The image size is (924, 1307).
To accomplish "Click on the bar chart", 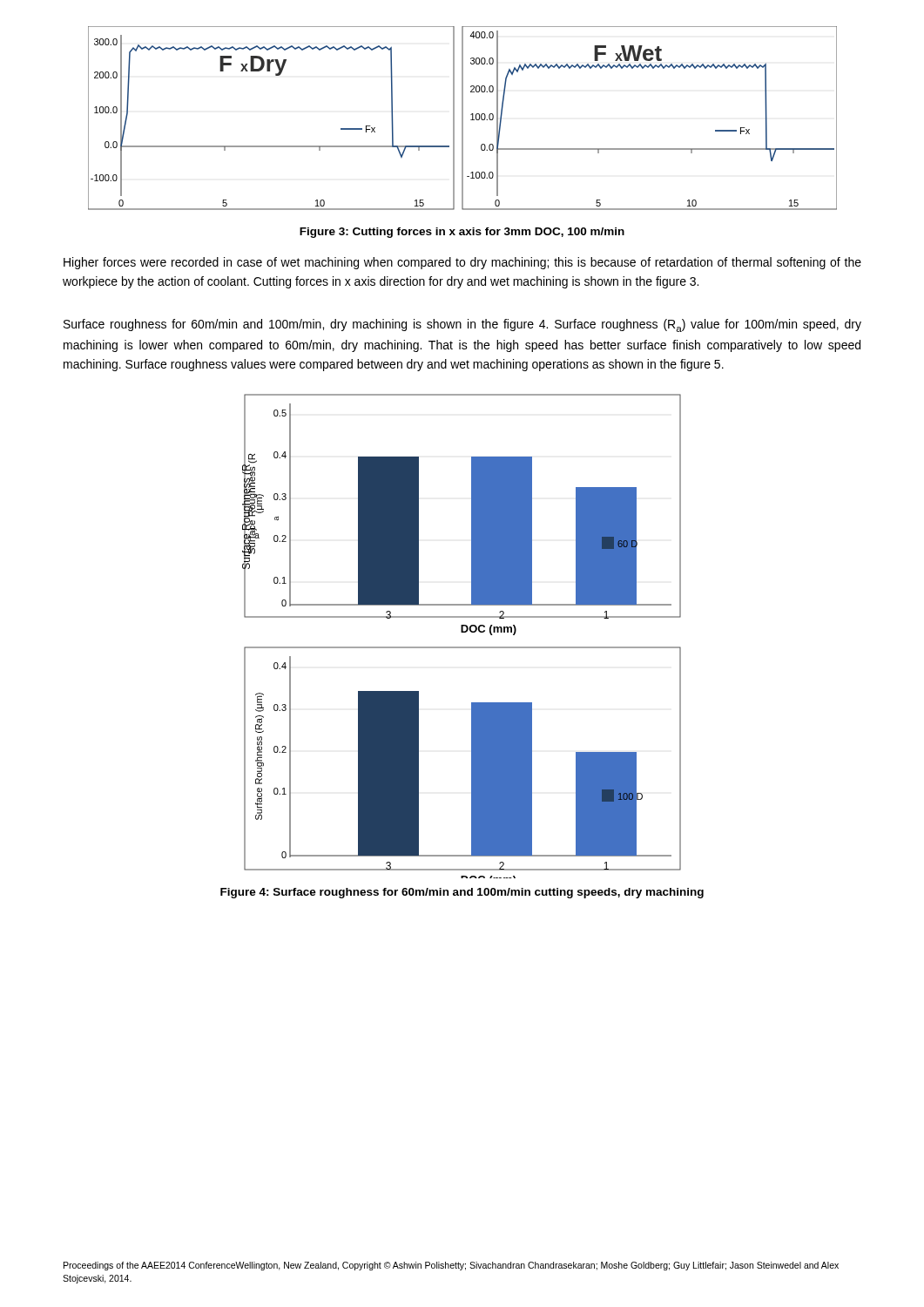I will point(462,634).
